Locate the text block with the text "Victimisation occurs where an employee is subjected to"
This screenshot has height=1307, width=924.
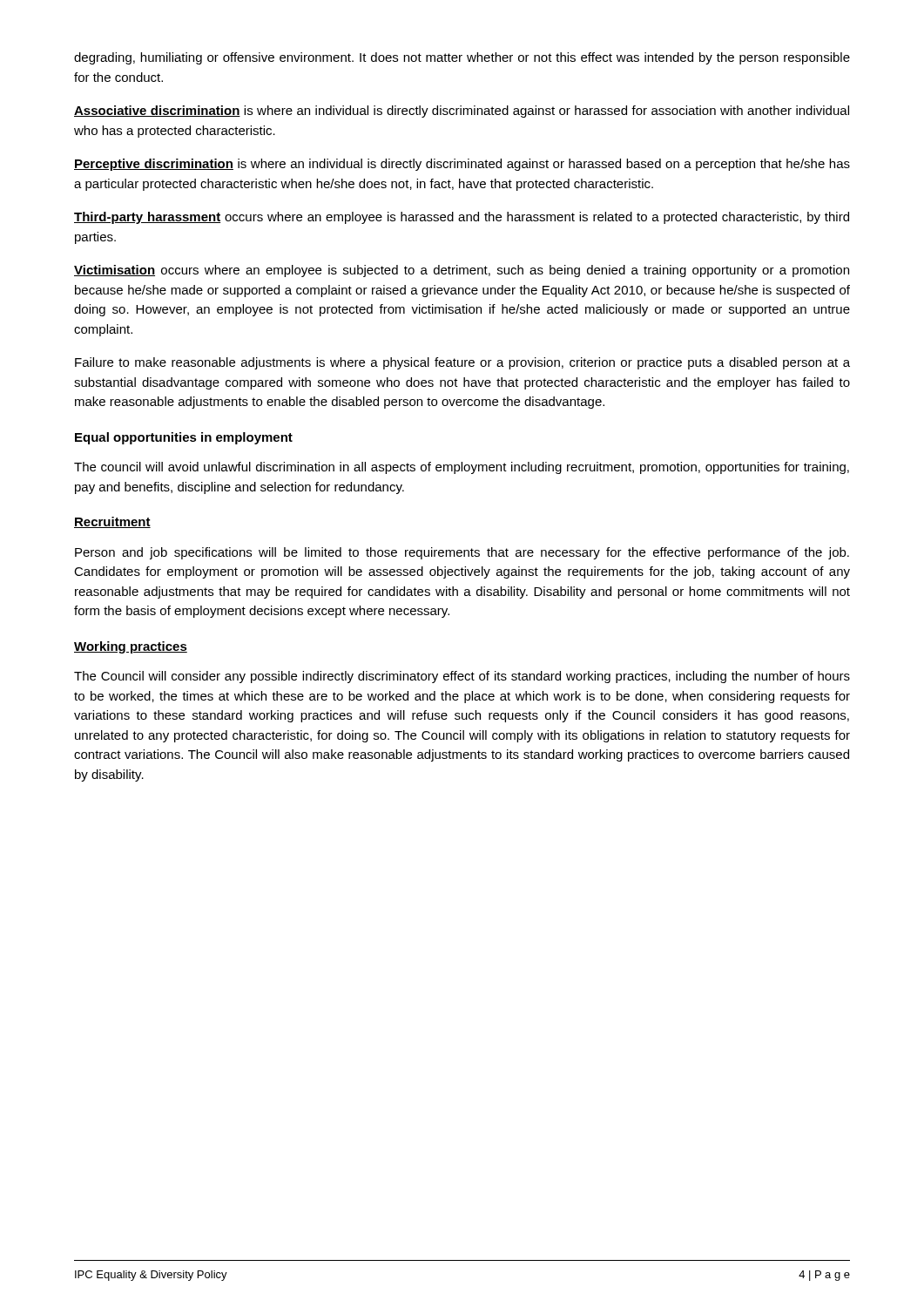pyautogui.click(x=462, y=300)
